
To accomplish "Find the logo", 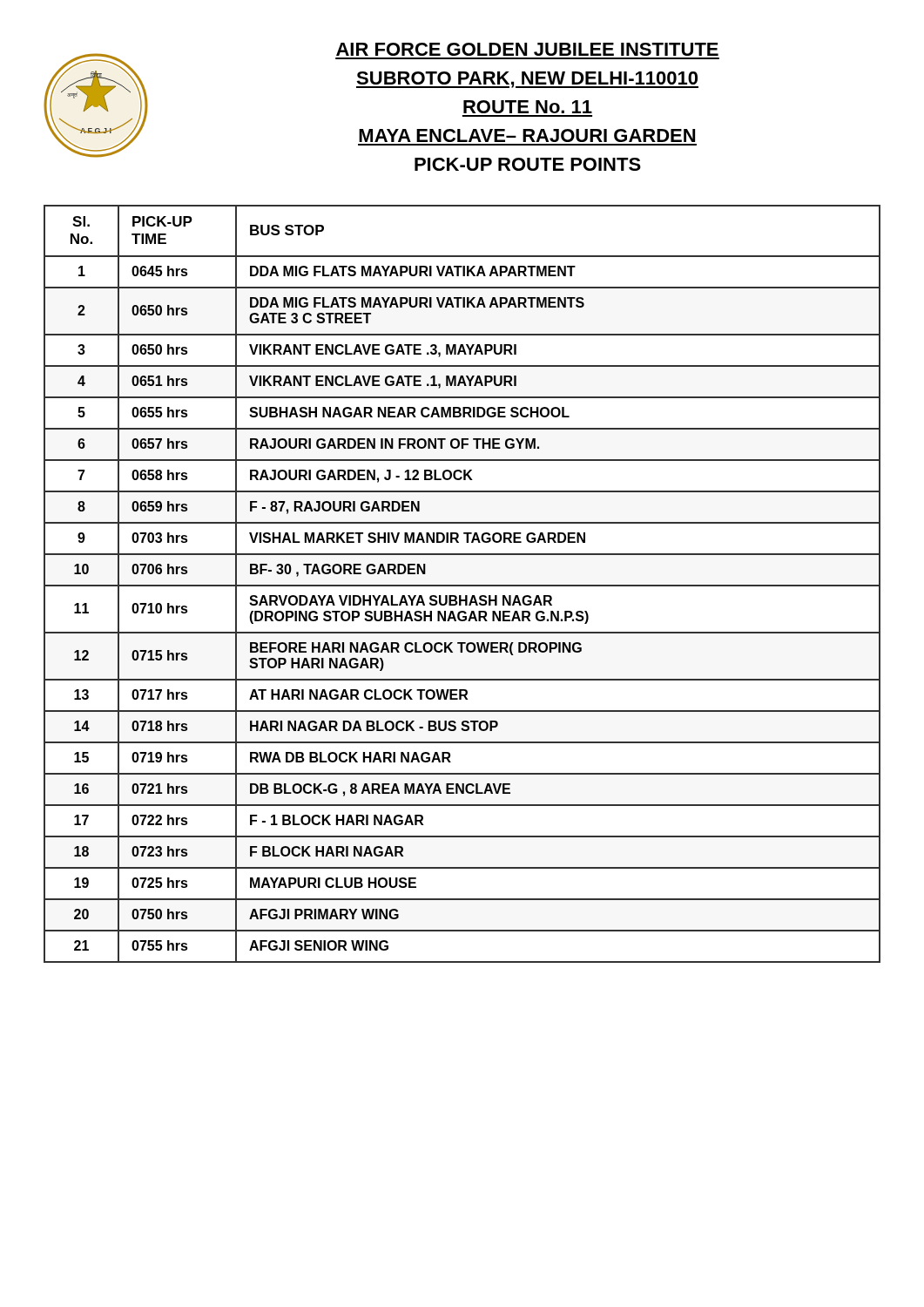I will (100, 107).
